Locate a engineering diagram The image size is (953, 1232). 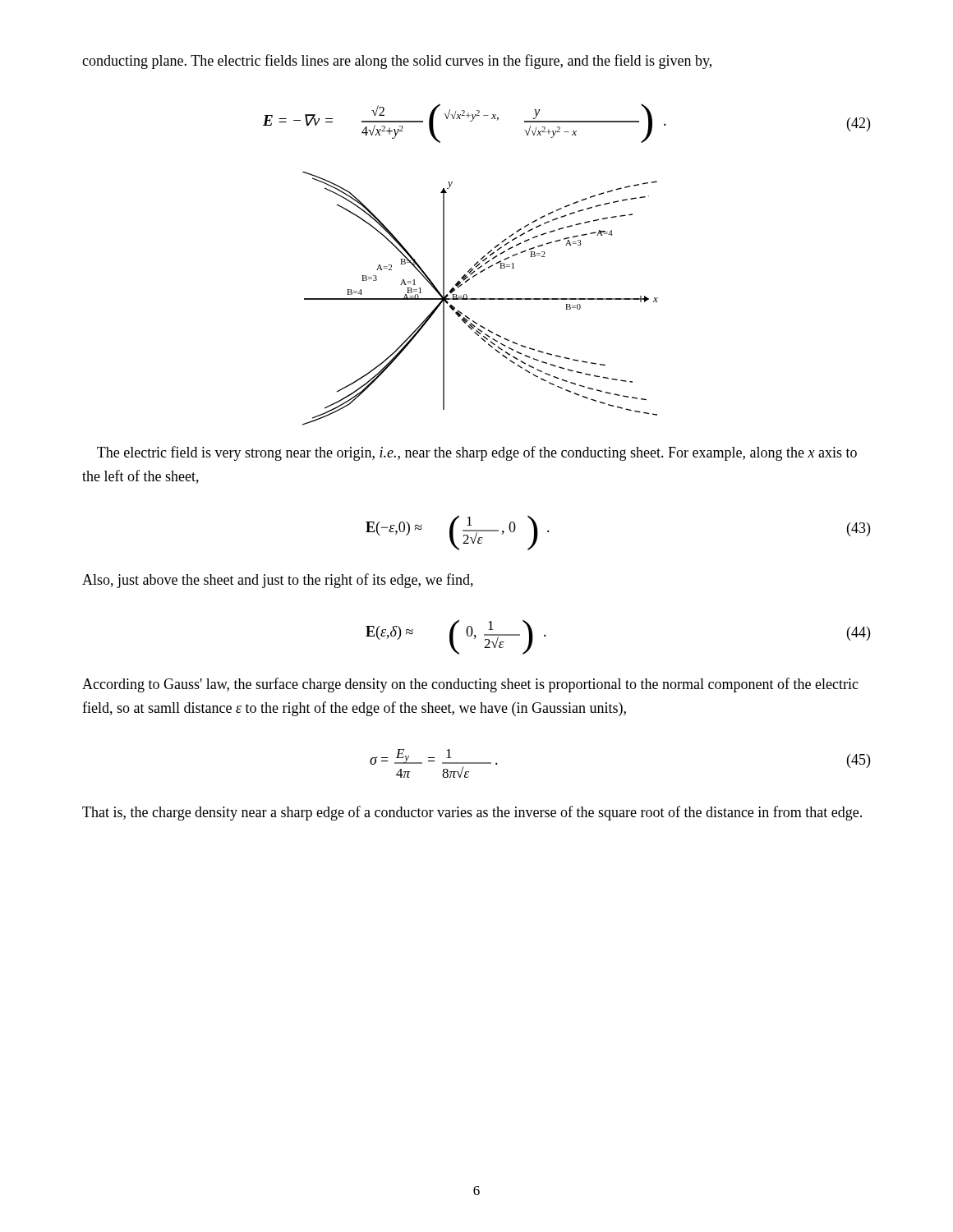coord(476,299)
